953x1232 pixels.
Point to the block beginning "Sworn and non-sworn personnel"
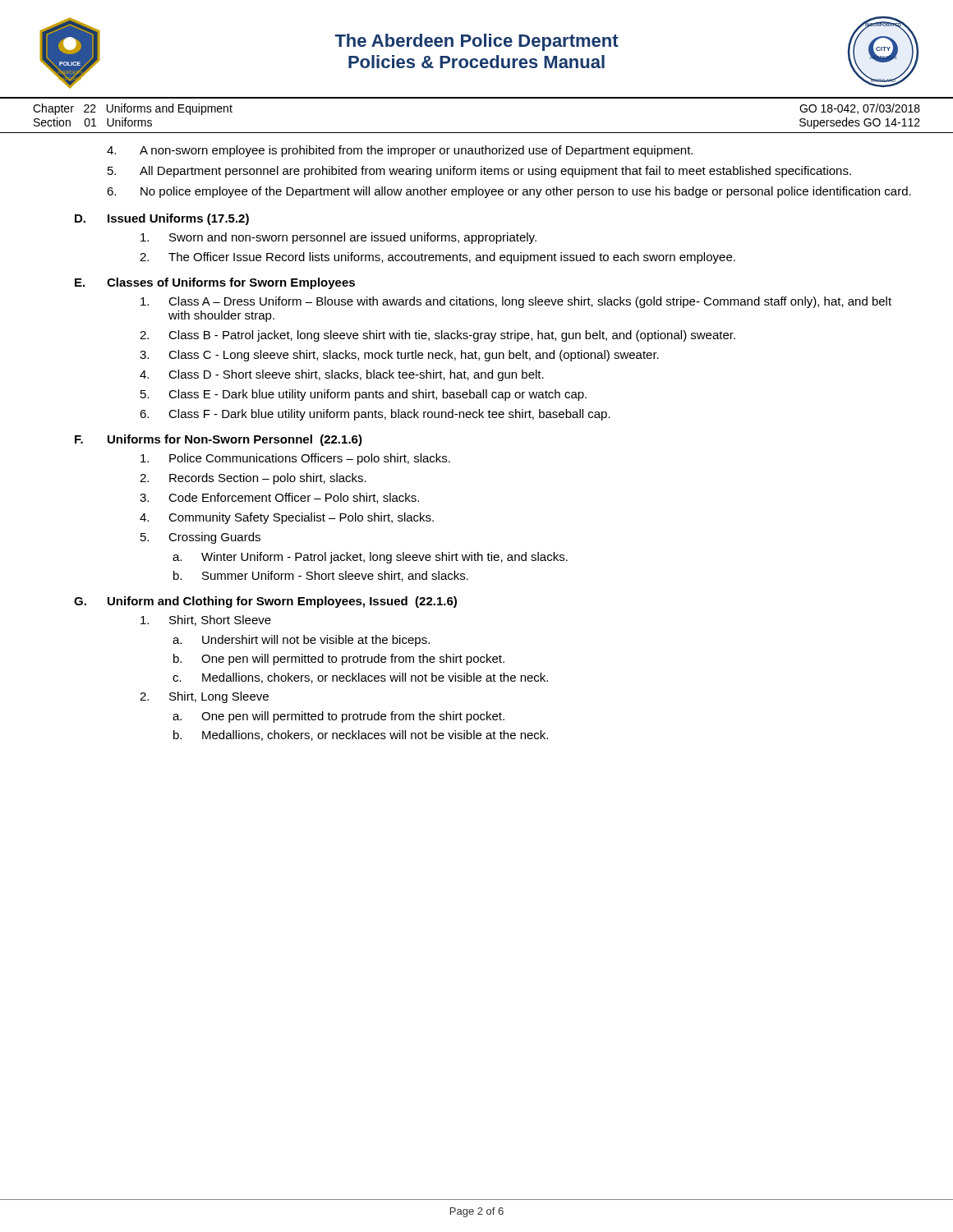pyautogui.click(x=526, y=247)
